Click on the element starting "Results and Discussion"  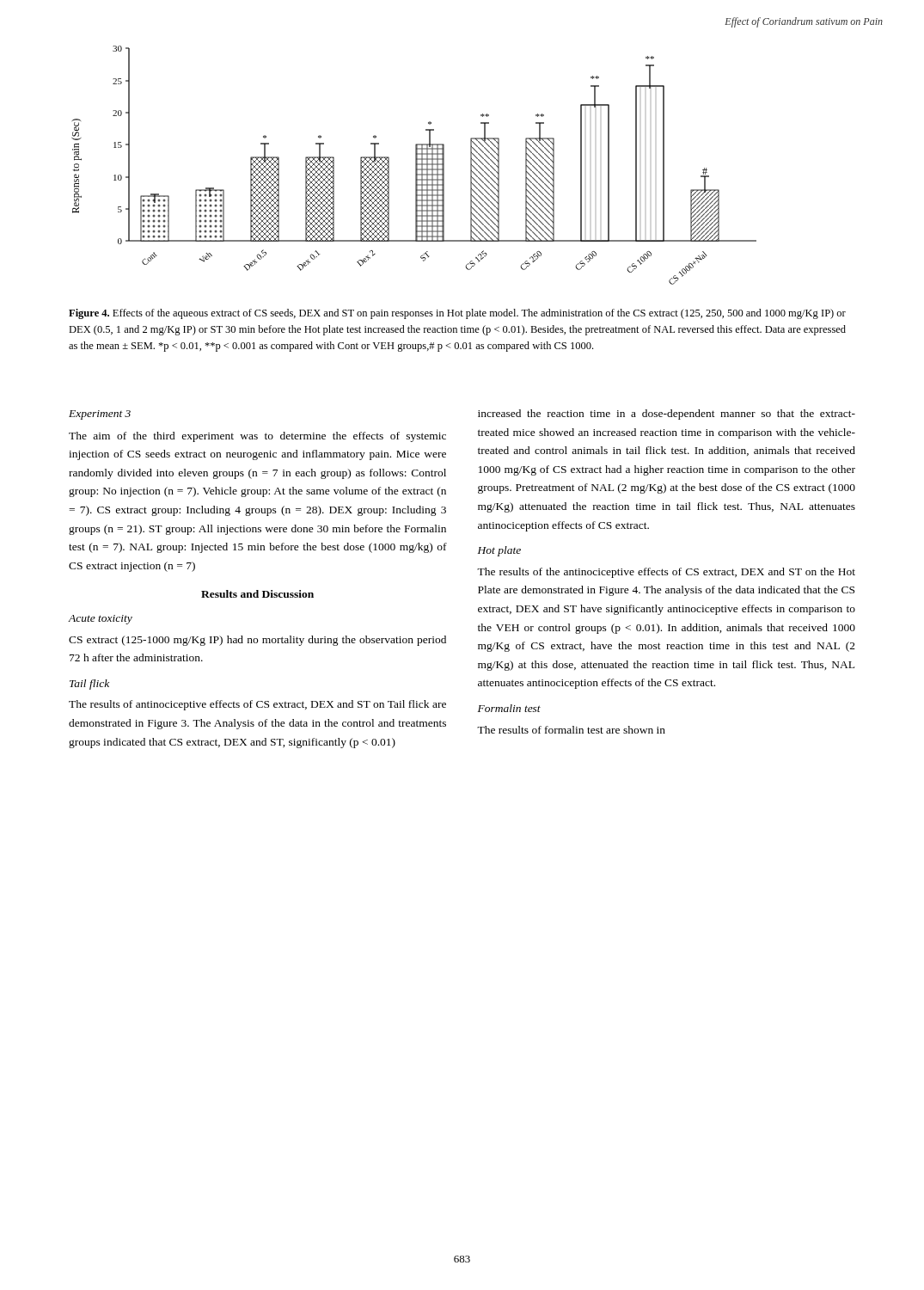pyautogui.click(x=258, y=594)
